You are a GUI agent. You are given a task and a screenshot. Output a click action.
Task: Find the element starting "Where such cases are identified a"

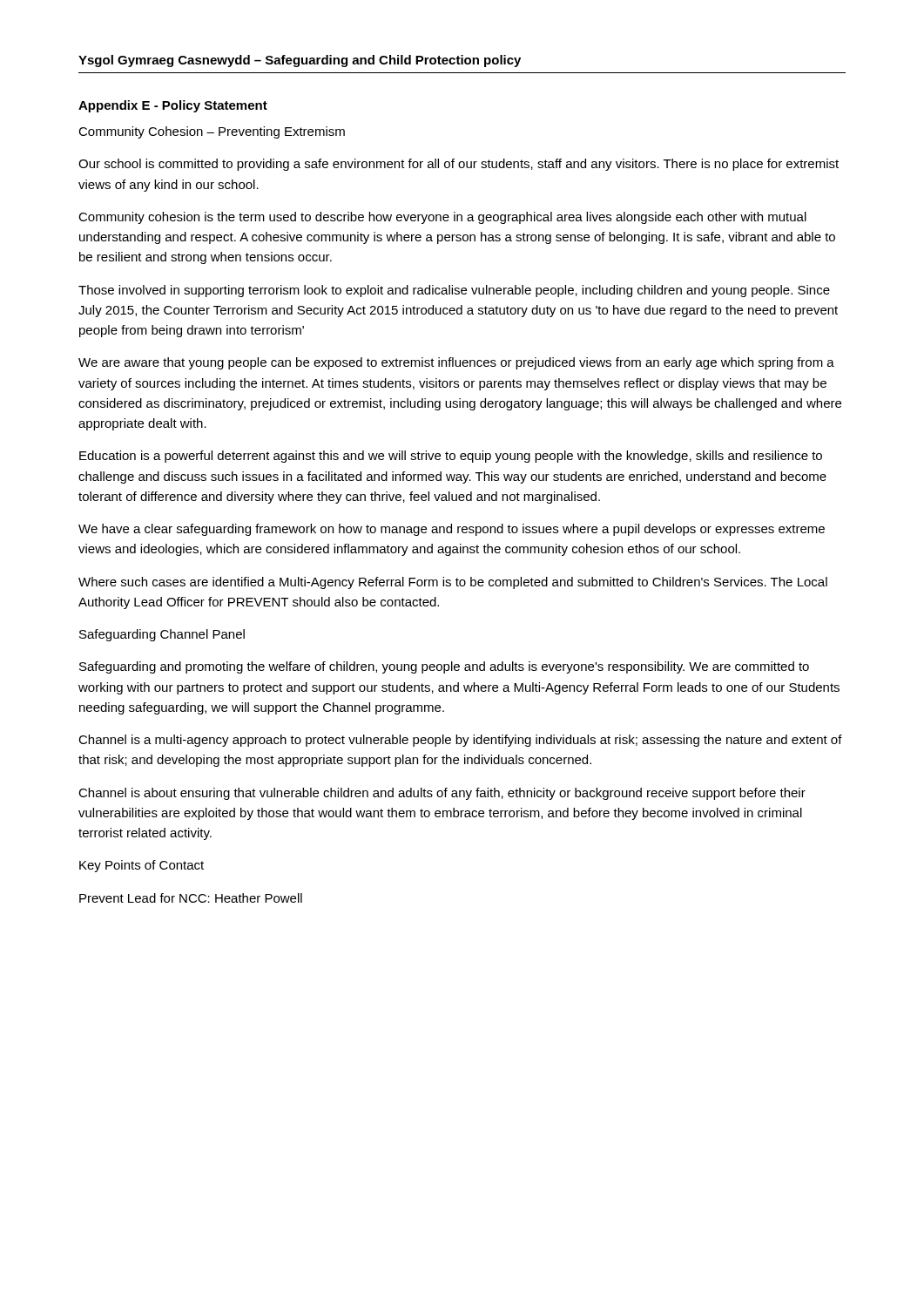(453, 591)
